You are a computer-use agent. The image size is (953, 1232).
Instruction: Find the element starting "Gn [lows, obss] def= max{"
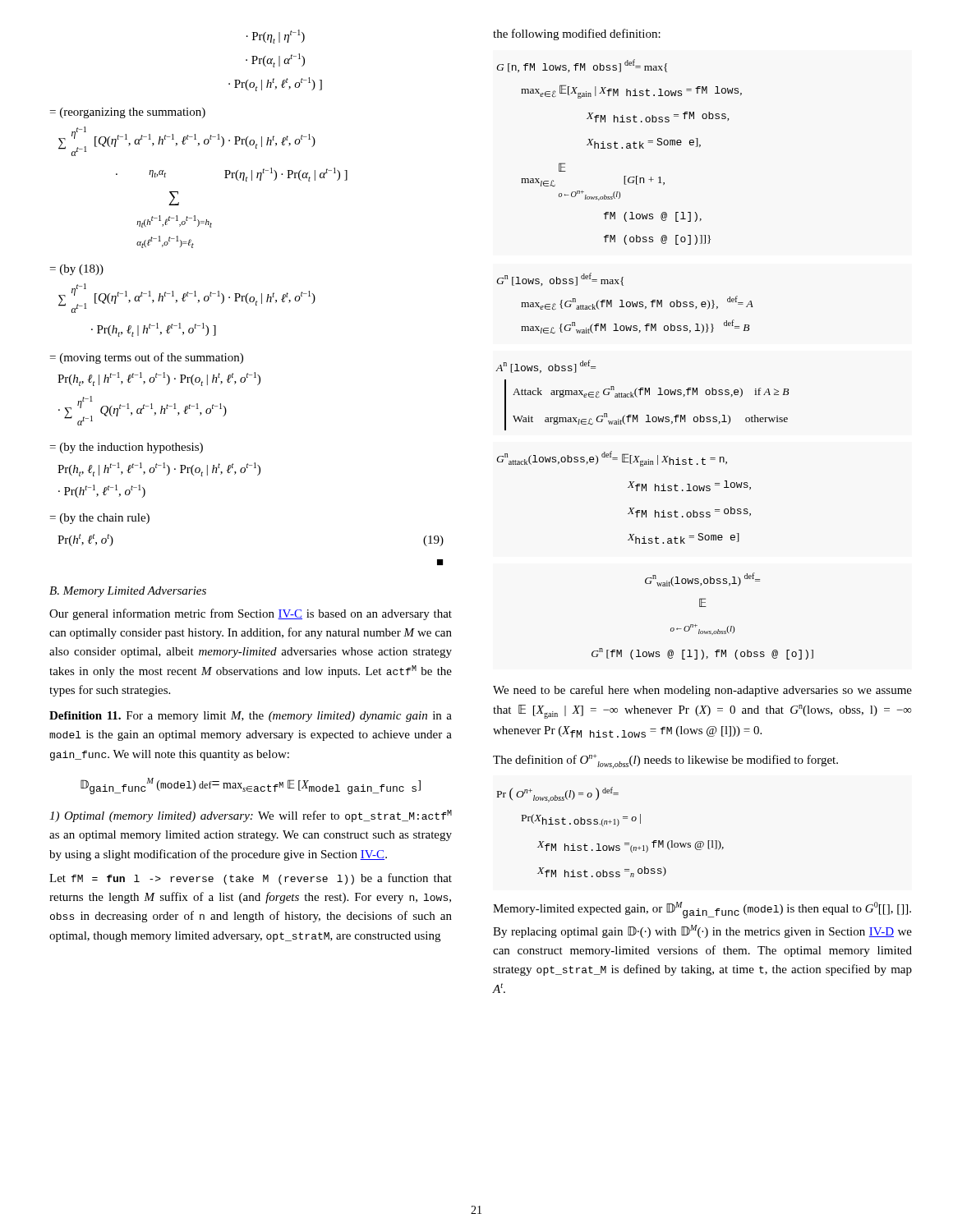click(x=702, y=304)
